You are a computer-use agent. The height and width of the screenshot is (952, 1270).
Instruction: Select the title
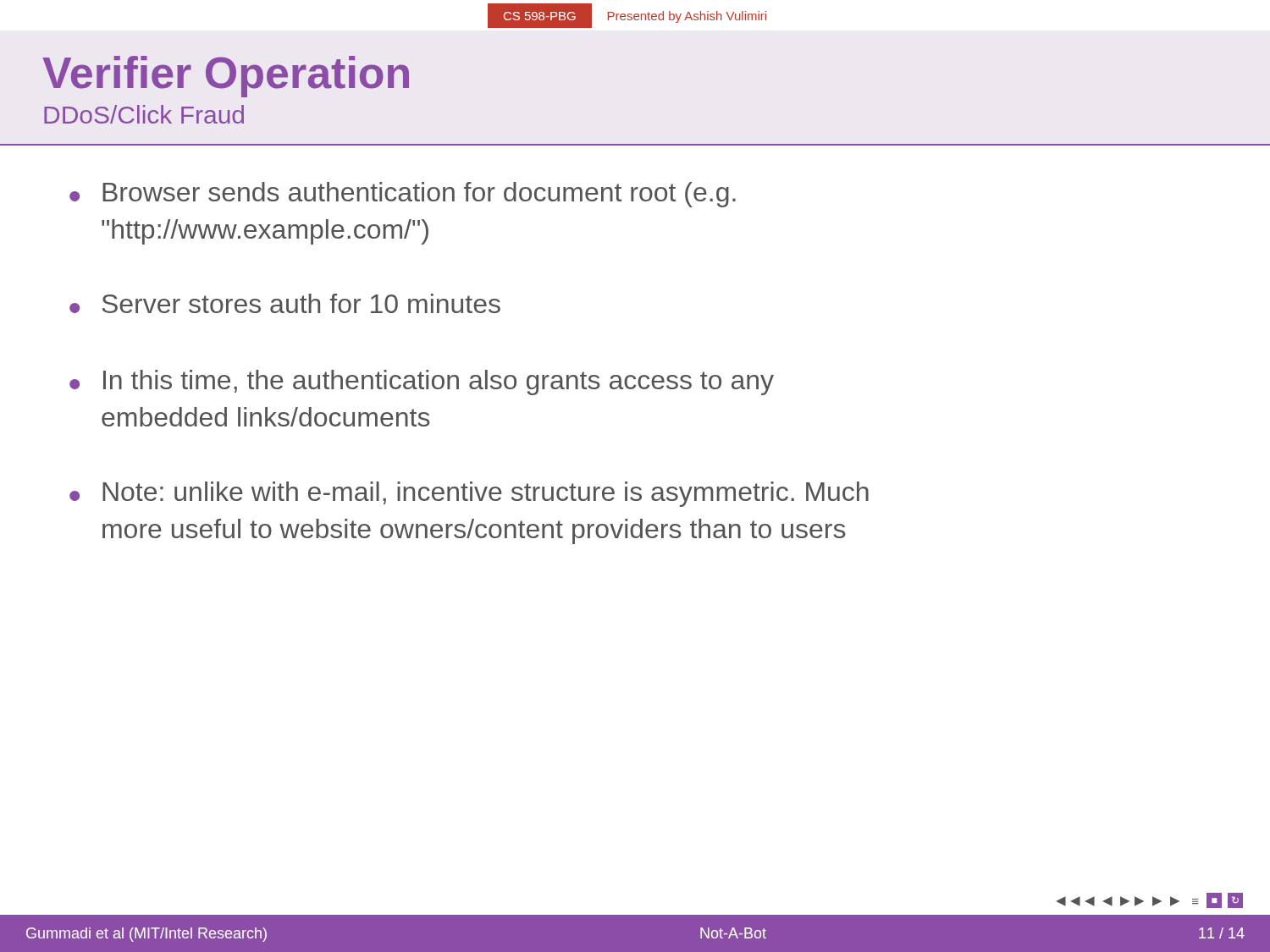(x=227, y=73)
